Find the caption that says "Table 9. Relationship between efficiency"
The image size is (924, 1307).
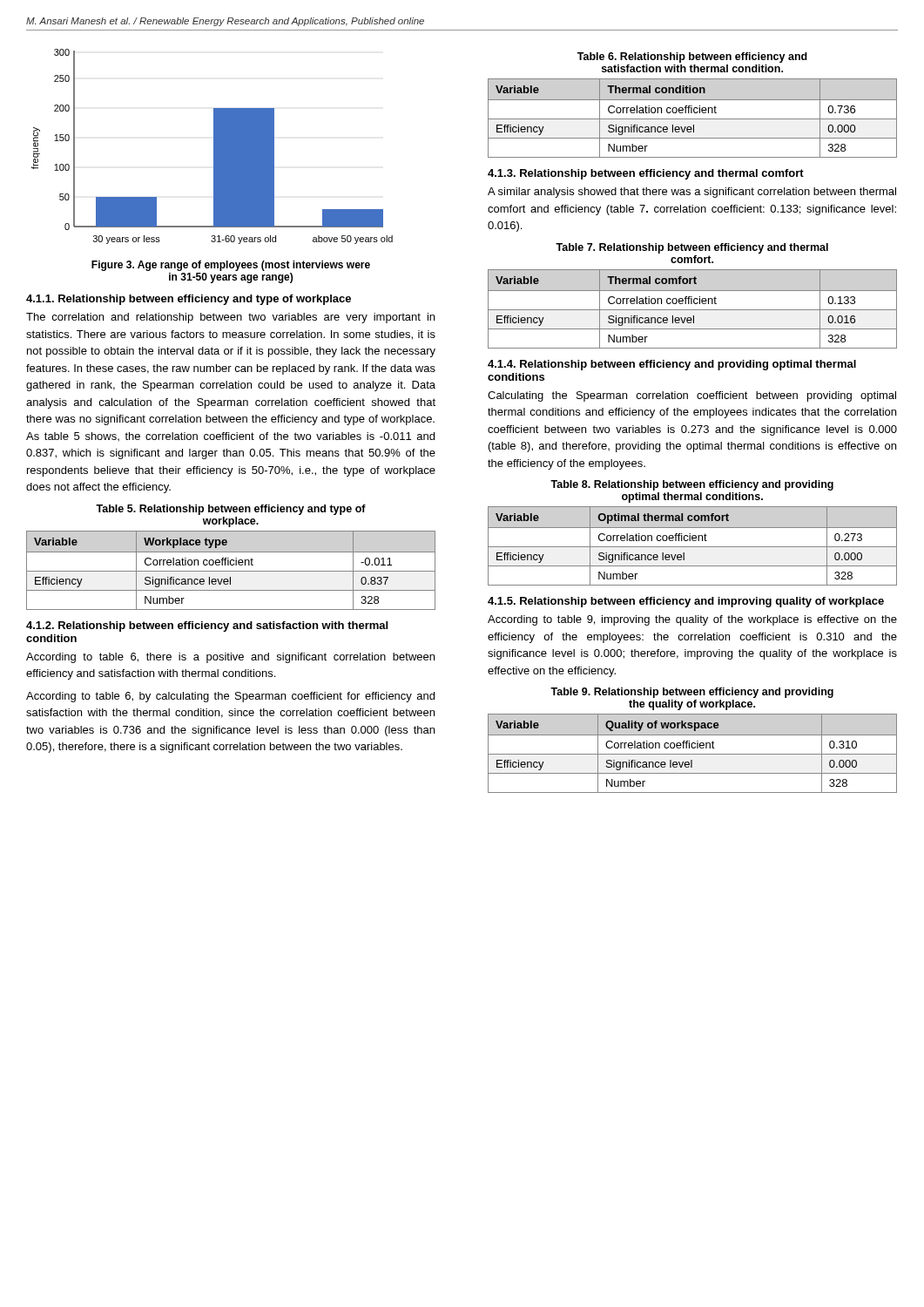coord(692,698)
